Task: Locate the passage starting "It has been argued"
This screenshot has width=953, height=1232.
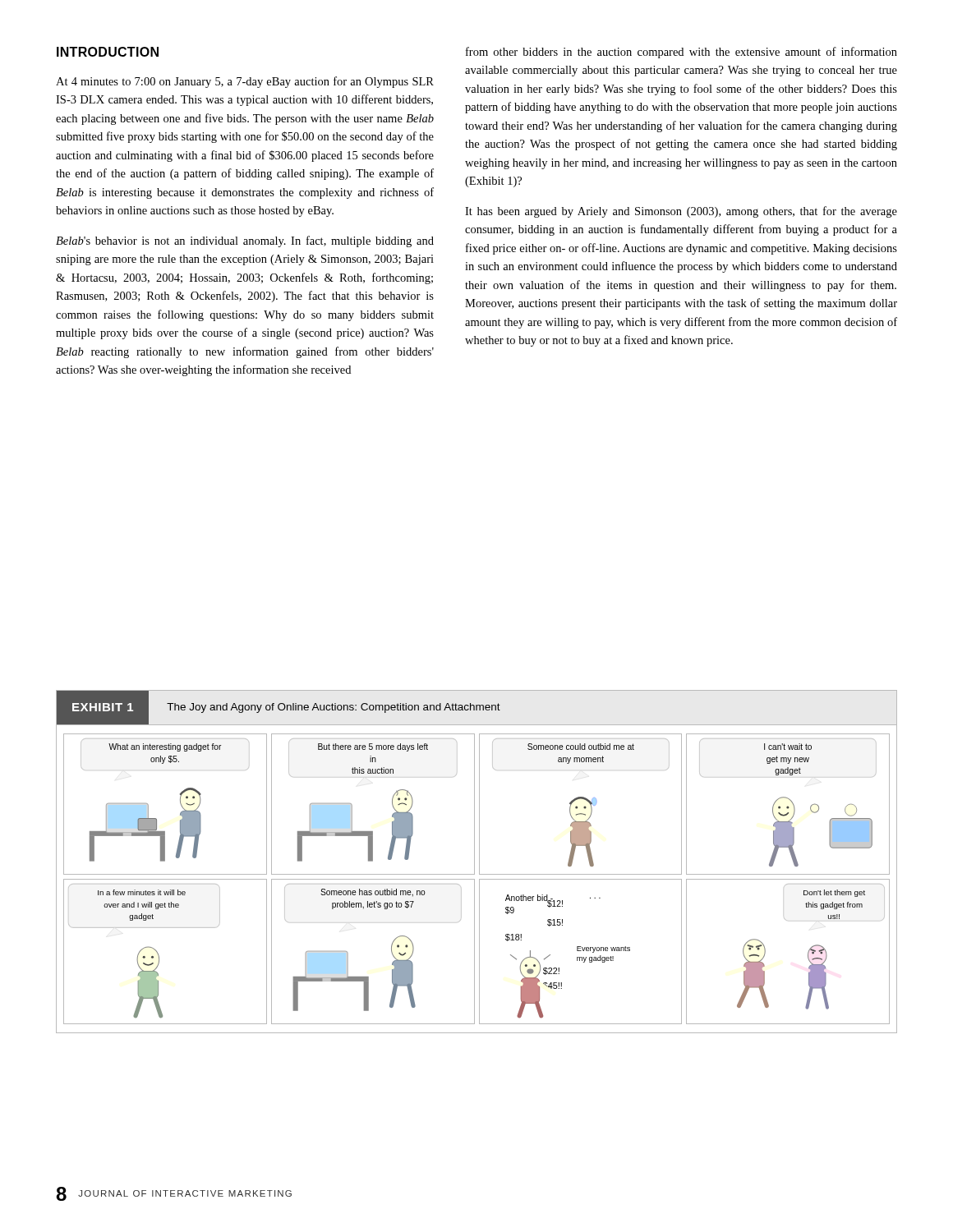Action: (x=681, y=275)
